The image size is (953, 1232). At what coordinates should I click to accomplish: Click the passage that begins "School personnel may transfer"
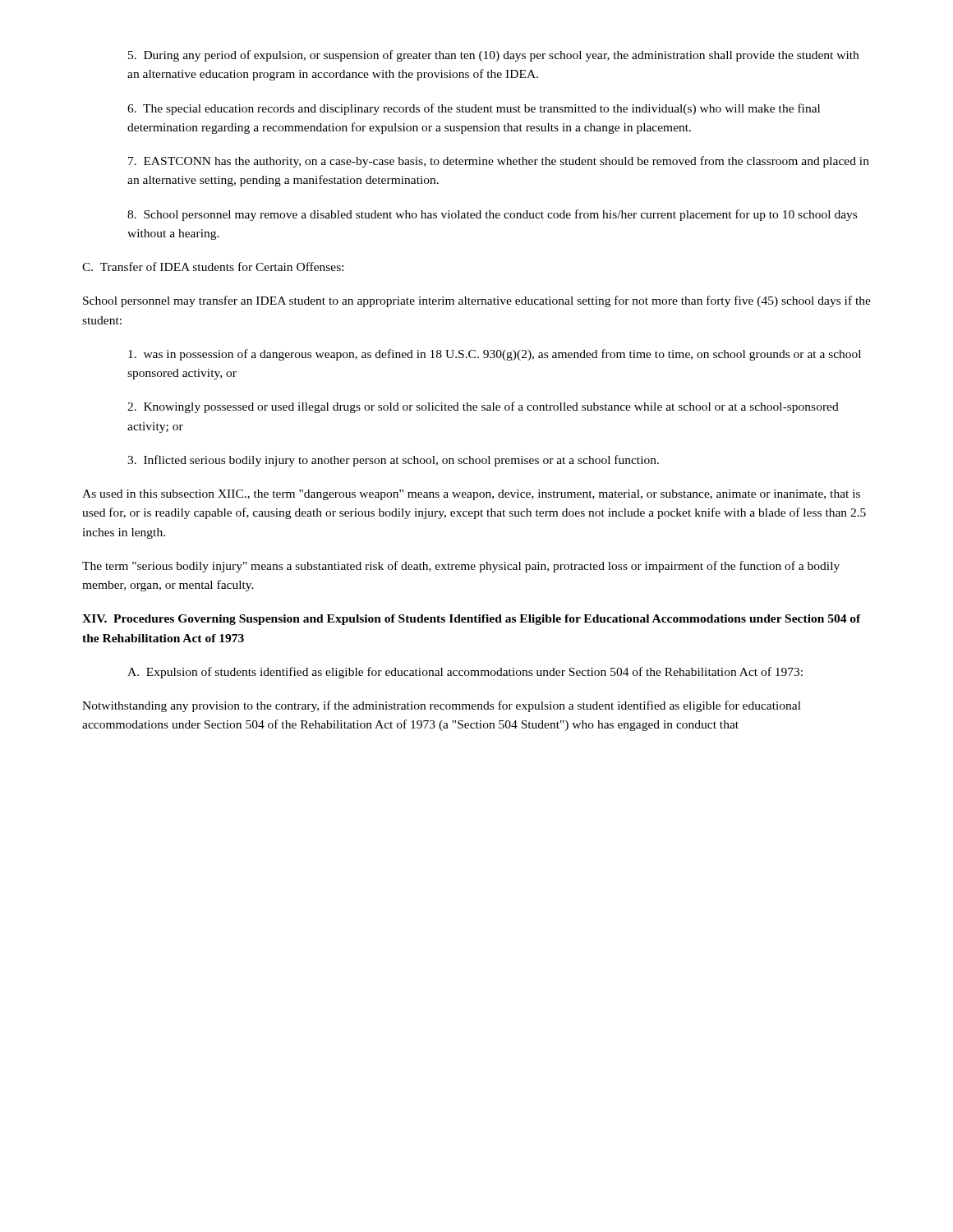476,310
